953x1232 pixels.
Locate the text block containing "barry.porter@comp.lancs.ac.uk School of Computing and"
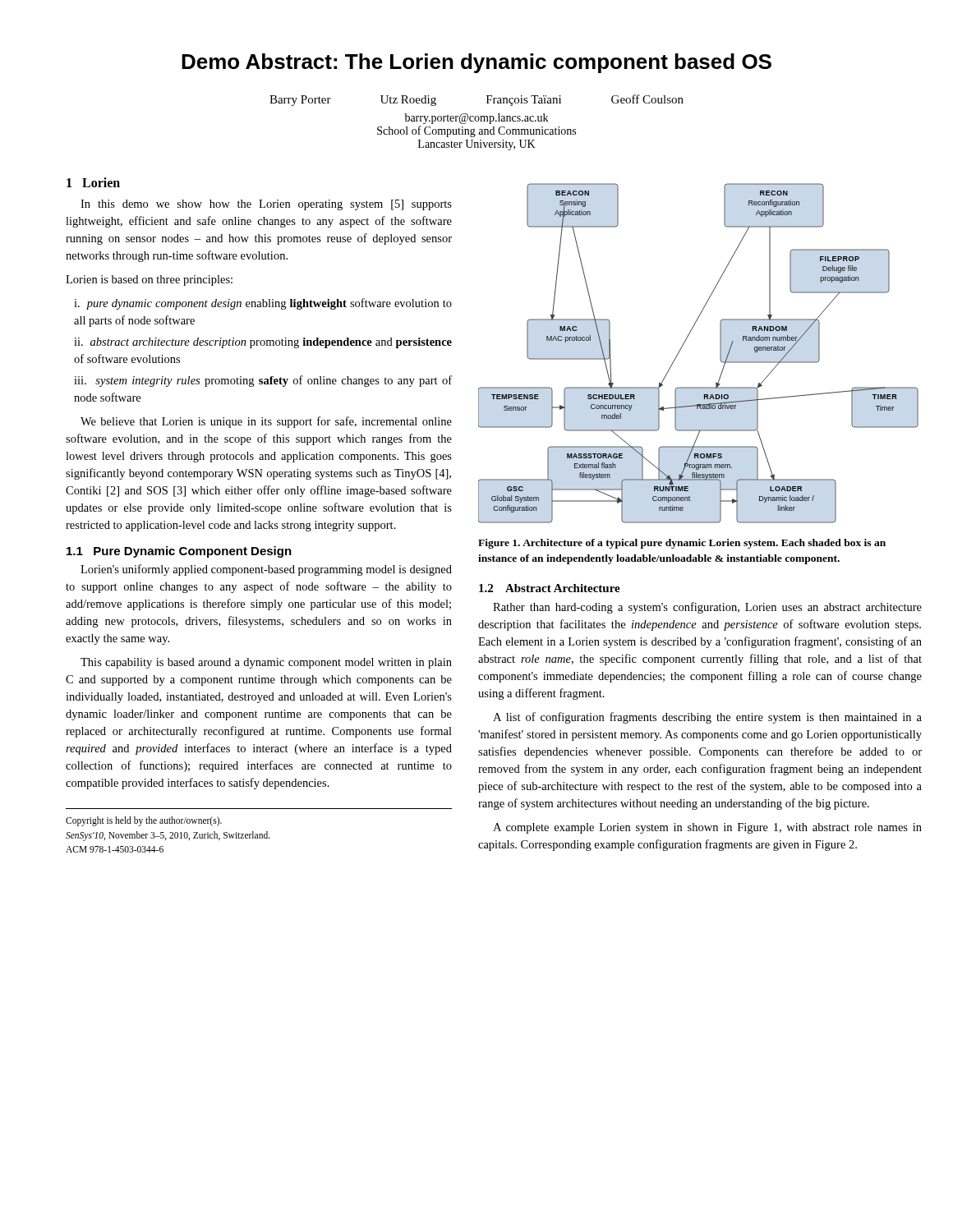[x=476, y=131]
